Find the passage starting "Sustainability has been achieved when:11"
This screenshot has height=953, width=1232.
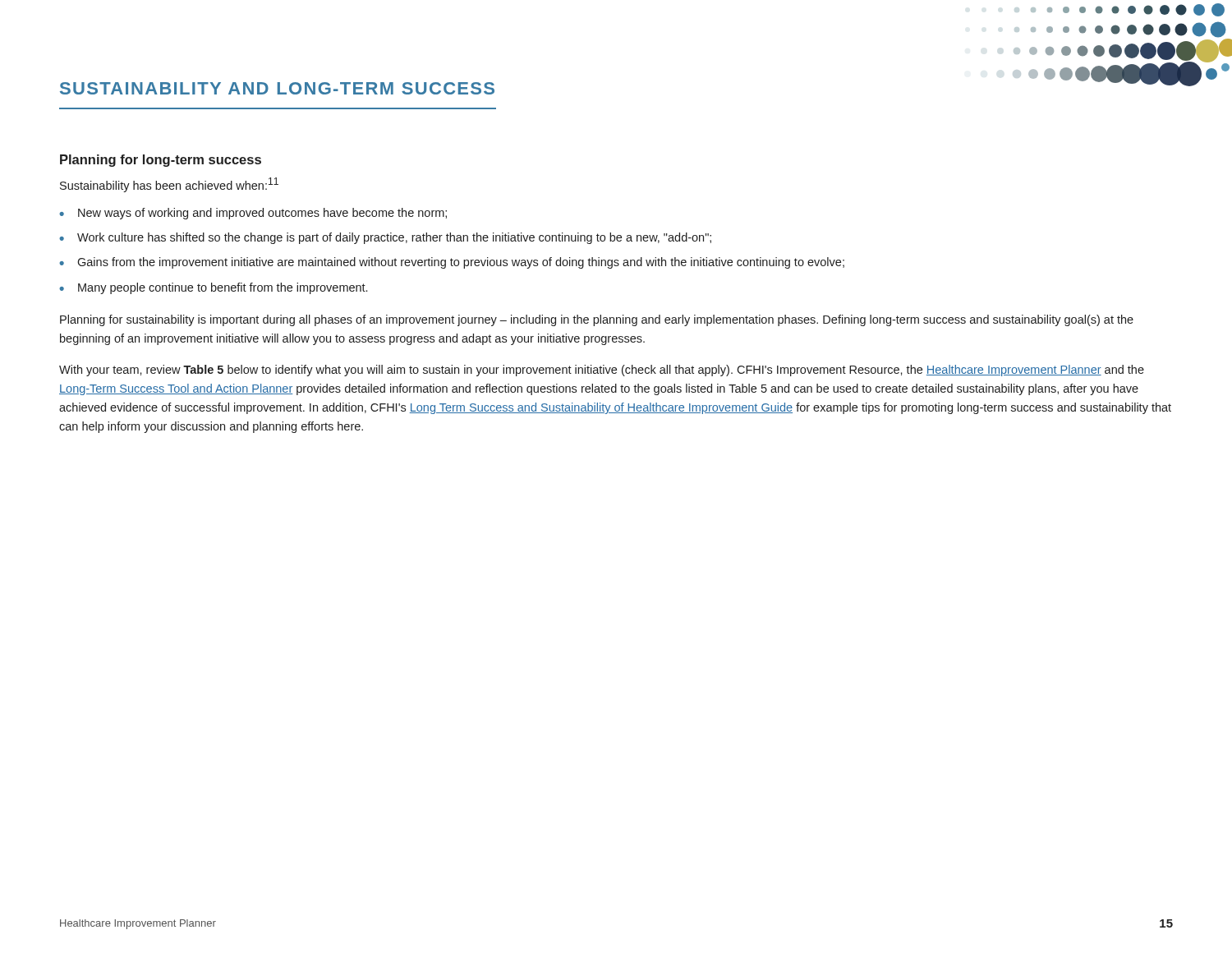coord(169,185)
